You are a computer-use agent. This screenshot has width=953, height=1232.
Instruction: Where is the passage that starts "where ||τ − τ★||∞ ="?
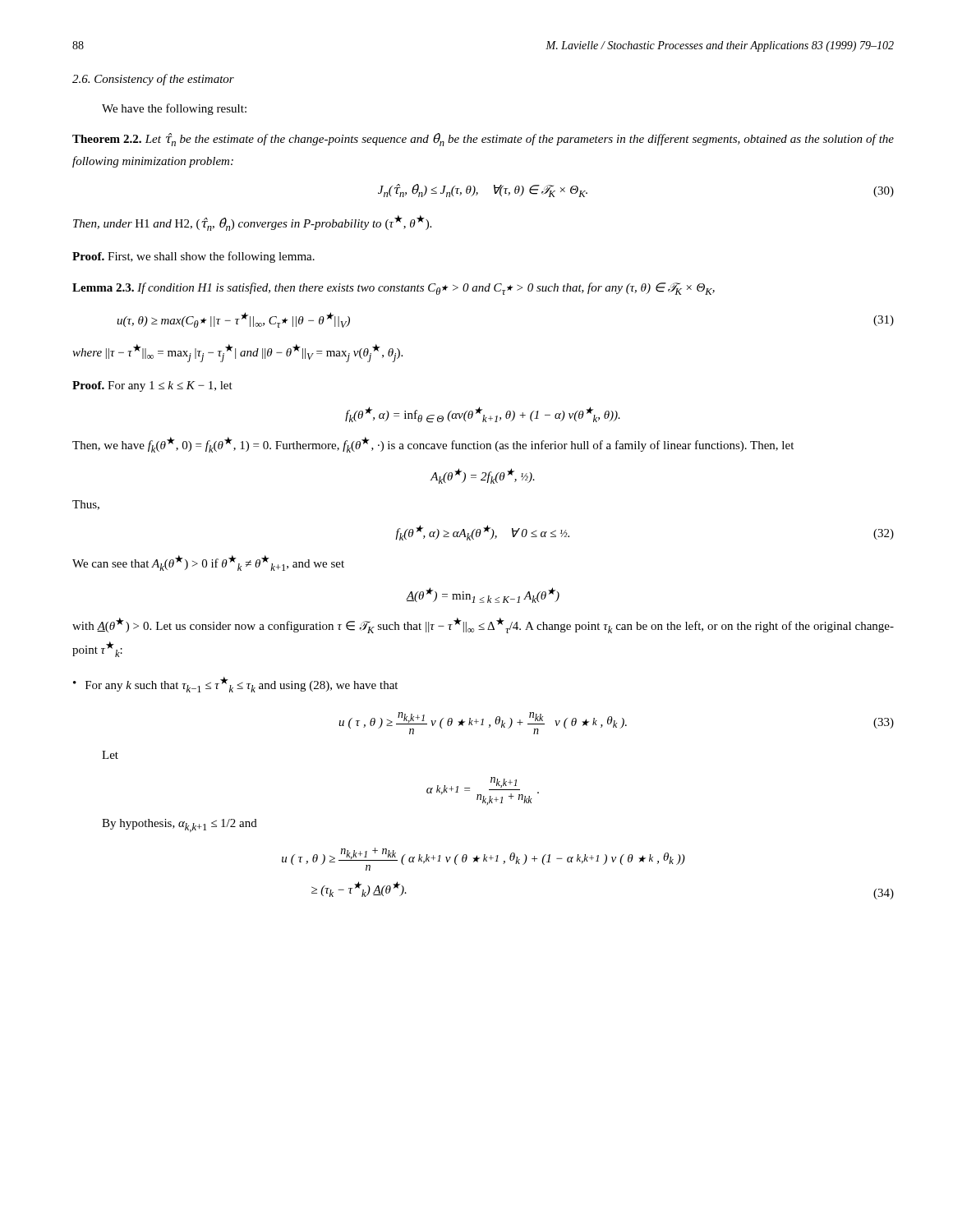(x=238, y=352)
